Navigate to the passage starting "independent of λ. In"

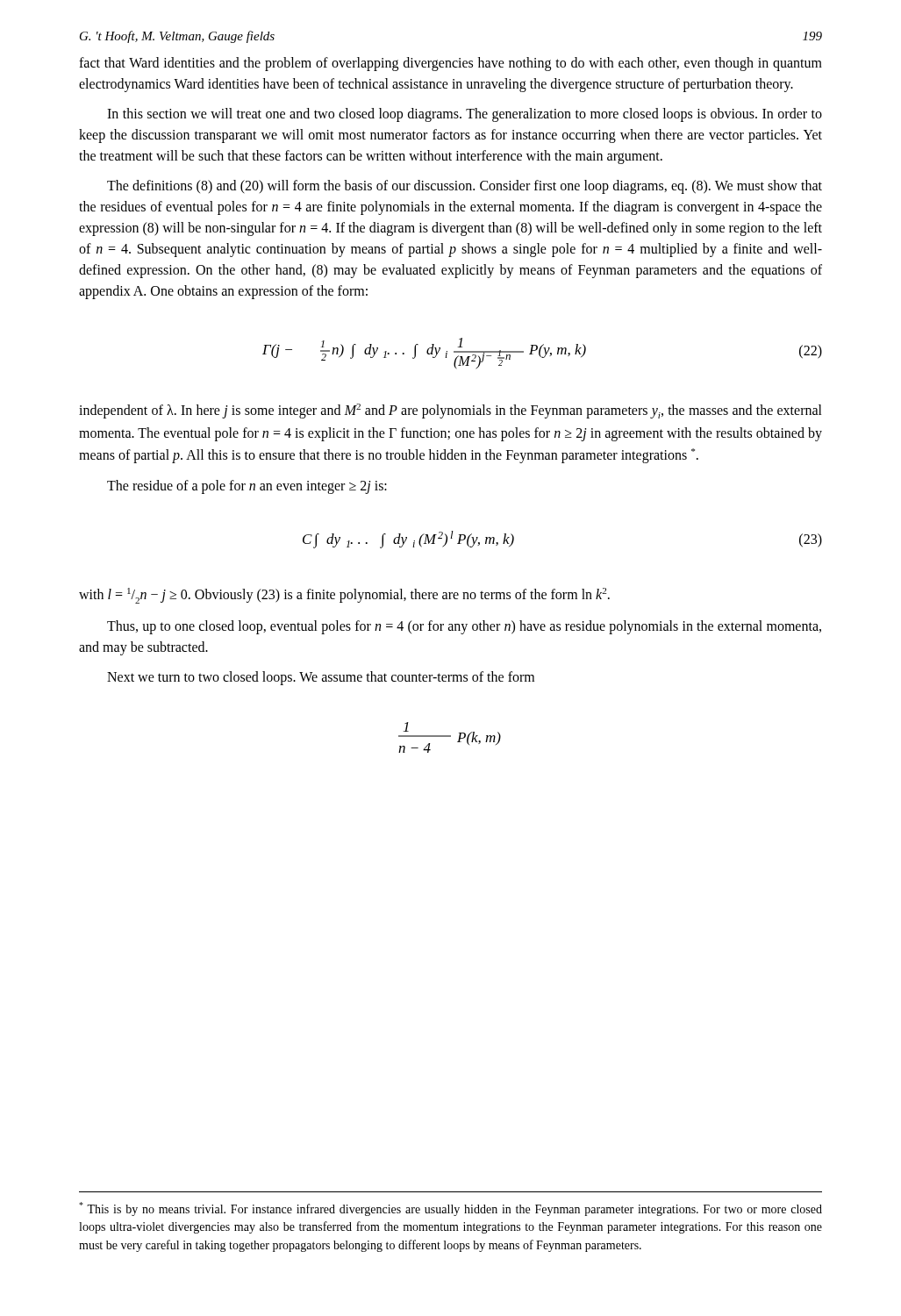[x=450, y=433]
